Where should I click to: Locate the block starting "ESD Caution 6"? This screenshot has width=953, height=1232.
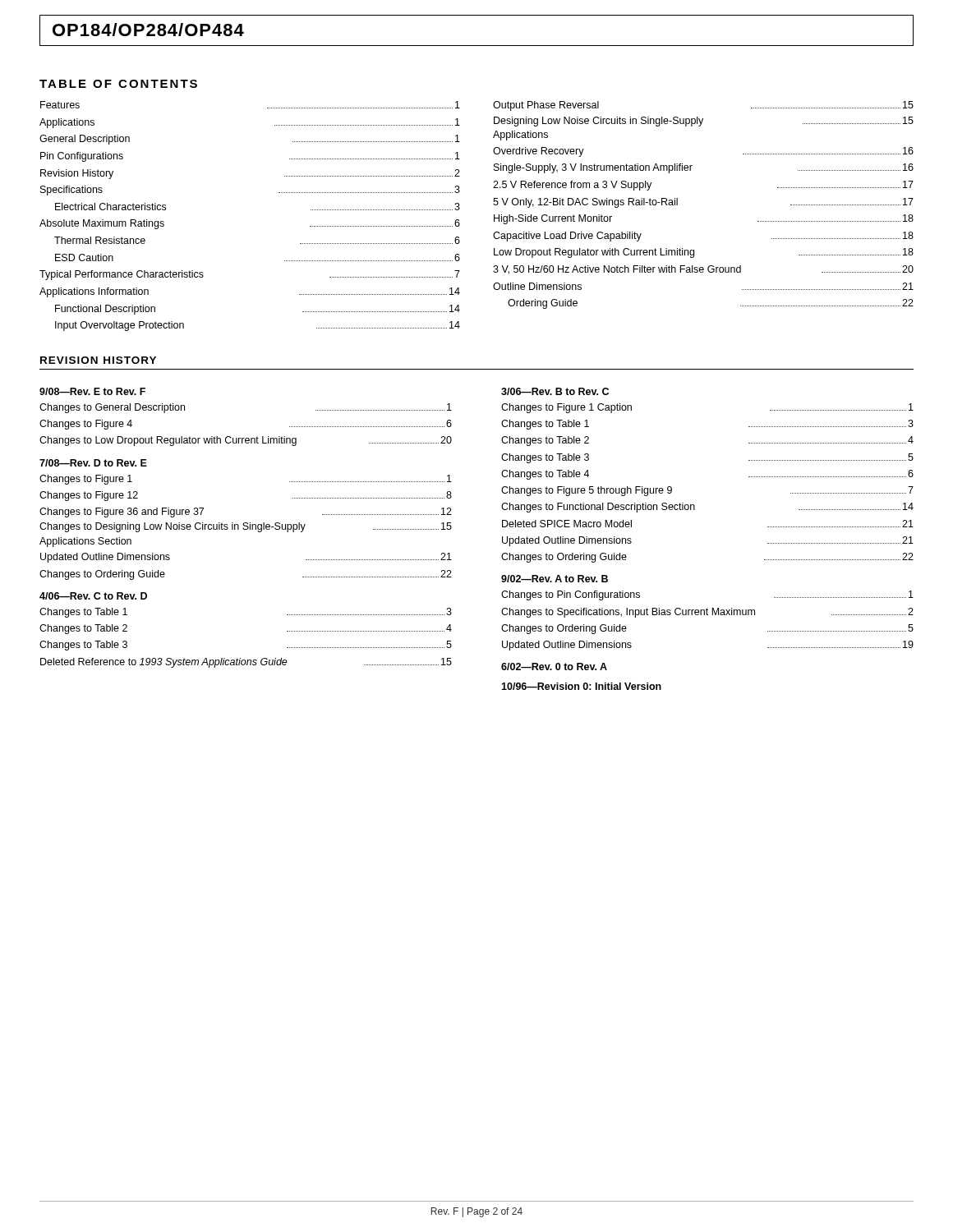click(80, 256)
